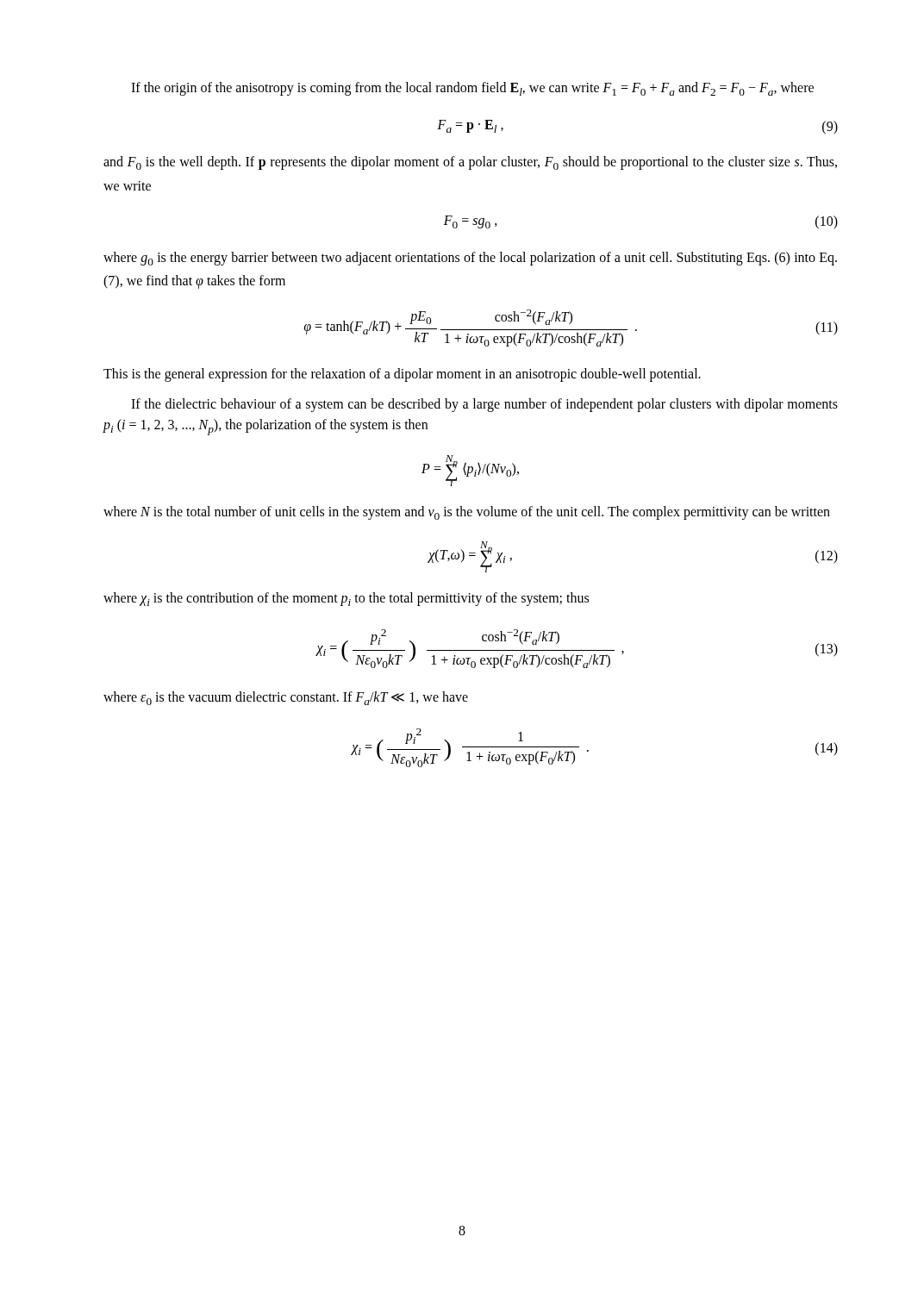Locate the formula containing "φ = tanh(Fa/kT) + pE0 kT cosh−2(Fa/kT) 1"

[x=471, y=328]
